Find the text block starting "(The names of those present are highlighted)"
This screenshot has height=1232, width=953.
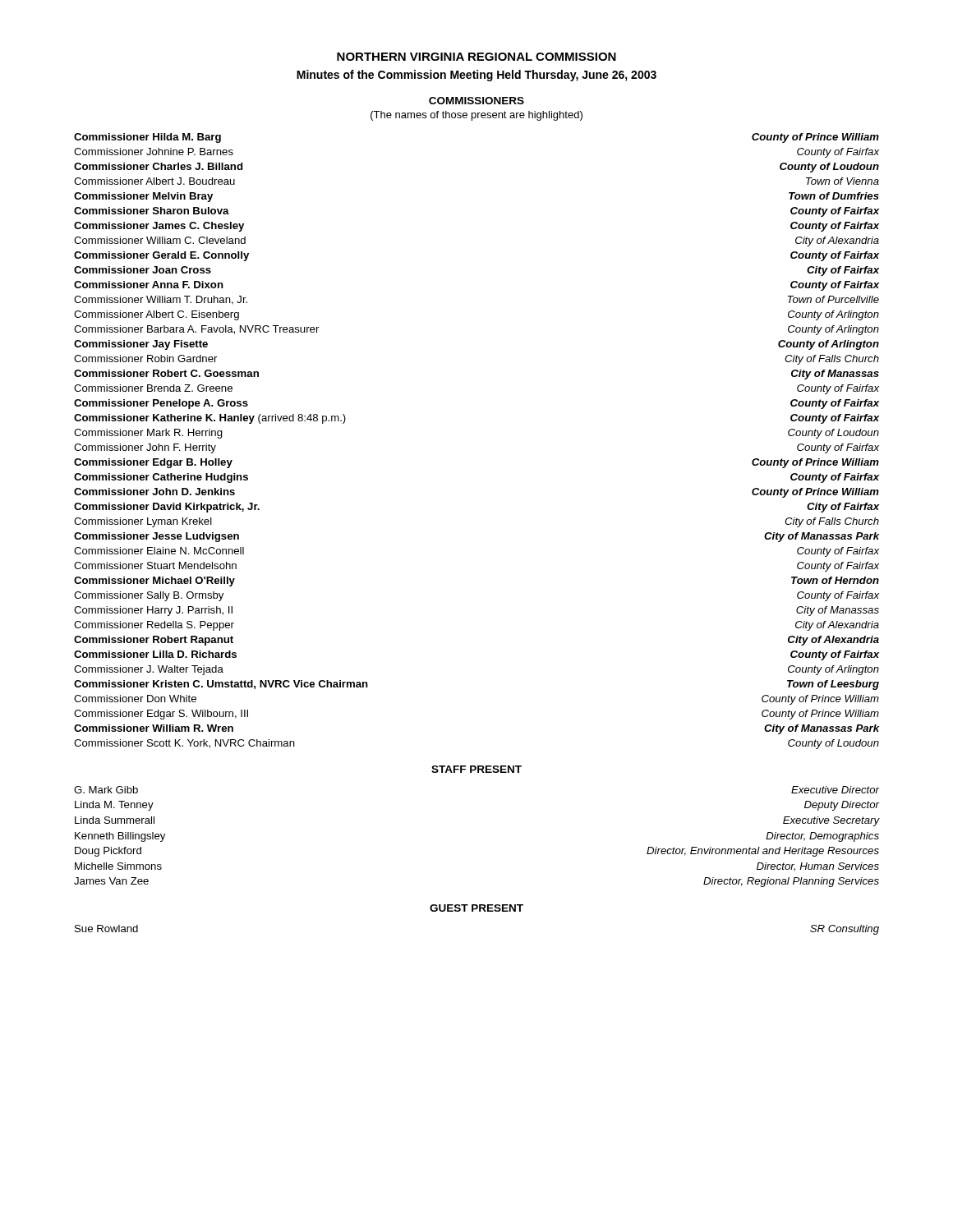point(476,115)
